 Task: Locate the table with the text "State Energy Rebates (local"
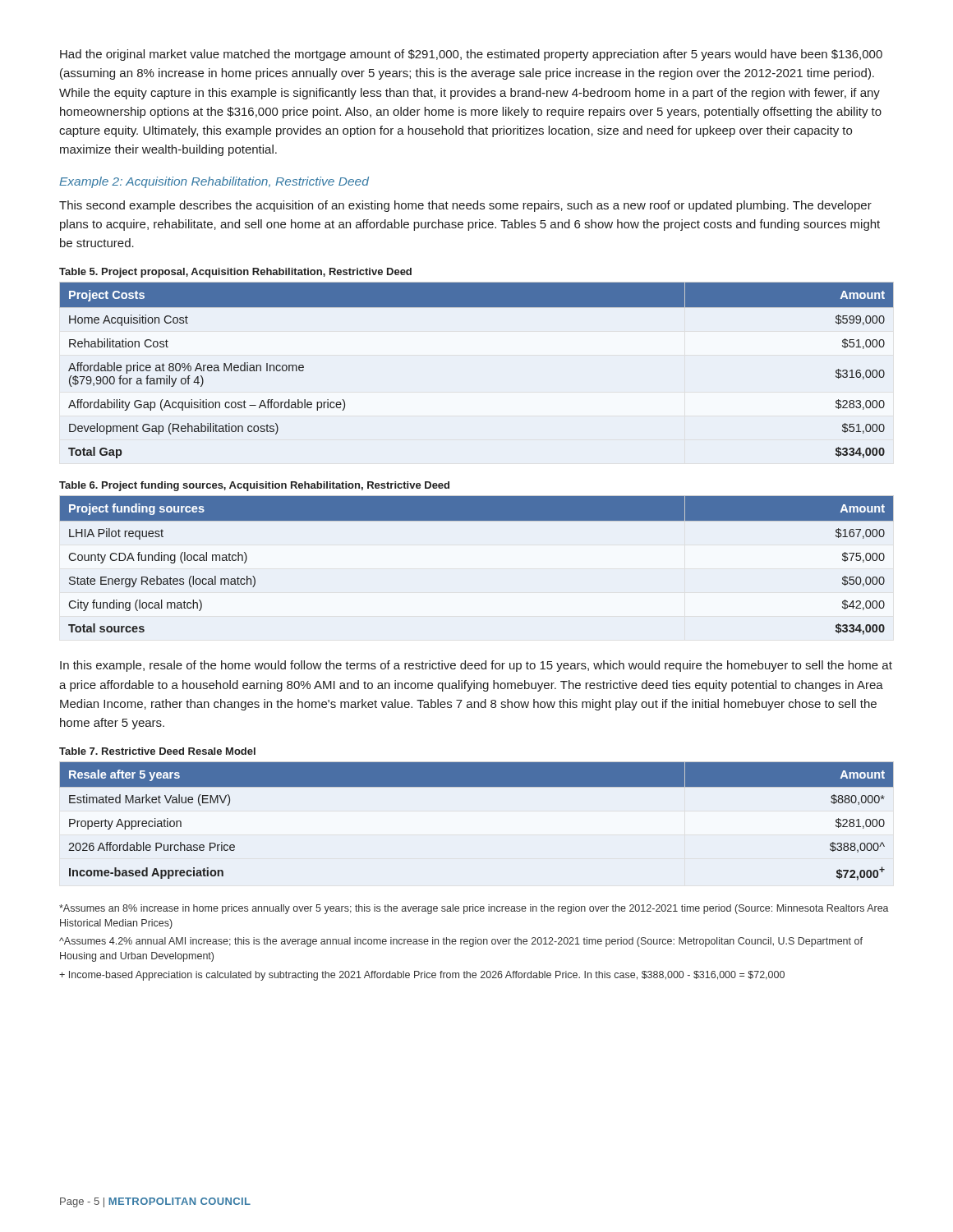[x=476, y=568]
